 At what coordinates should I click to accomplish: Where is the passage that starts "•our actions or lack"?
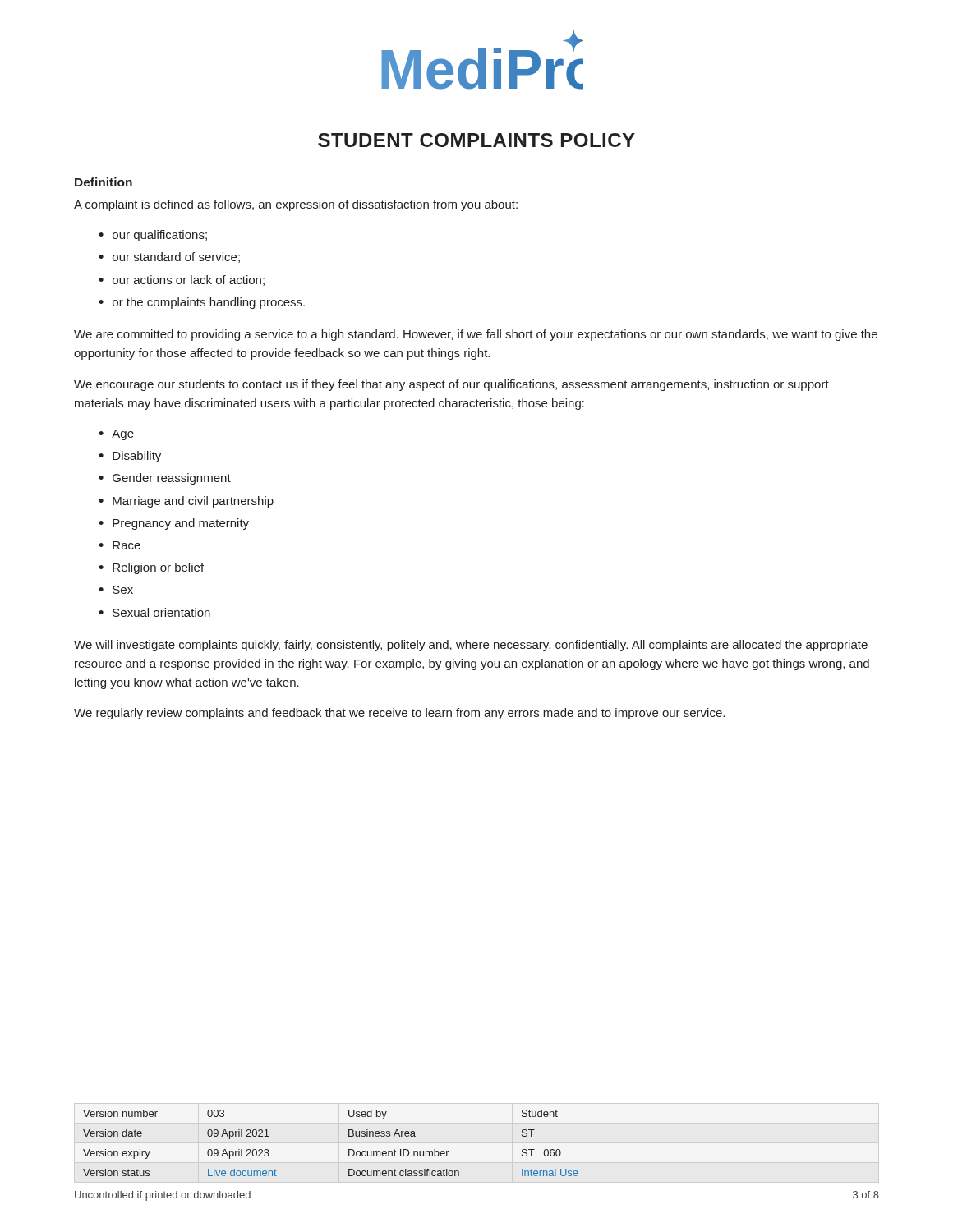point(182,280)
